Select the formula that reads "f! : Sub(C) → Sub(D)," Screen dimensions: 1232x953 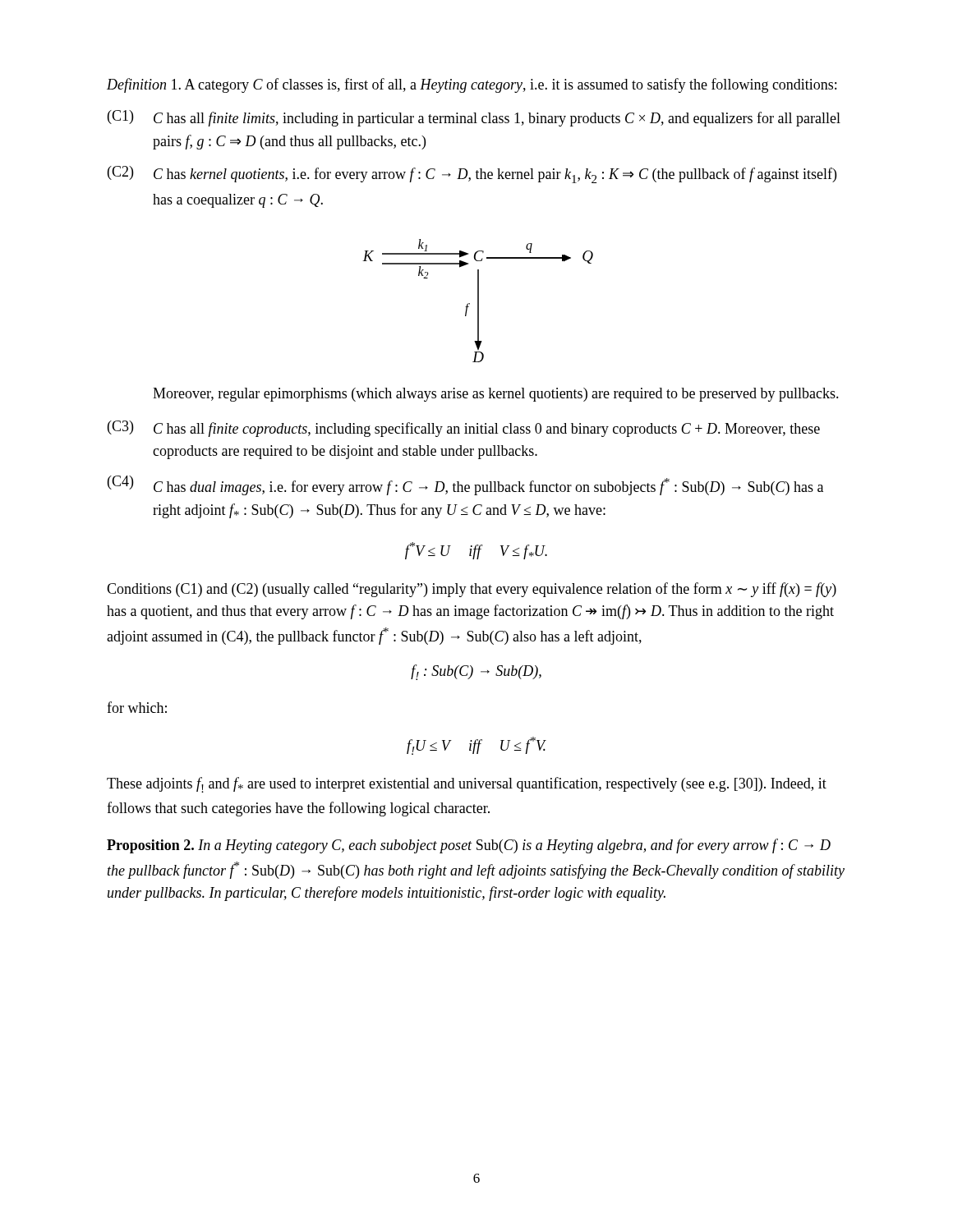click(476, 672)
